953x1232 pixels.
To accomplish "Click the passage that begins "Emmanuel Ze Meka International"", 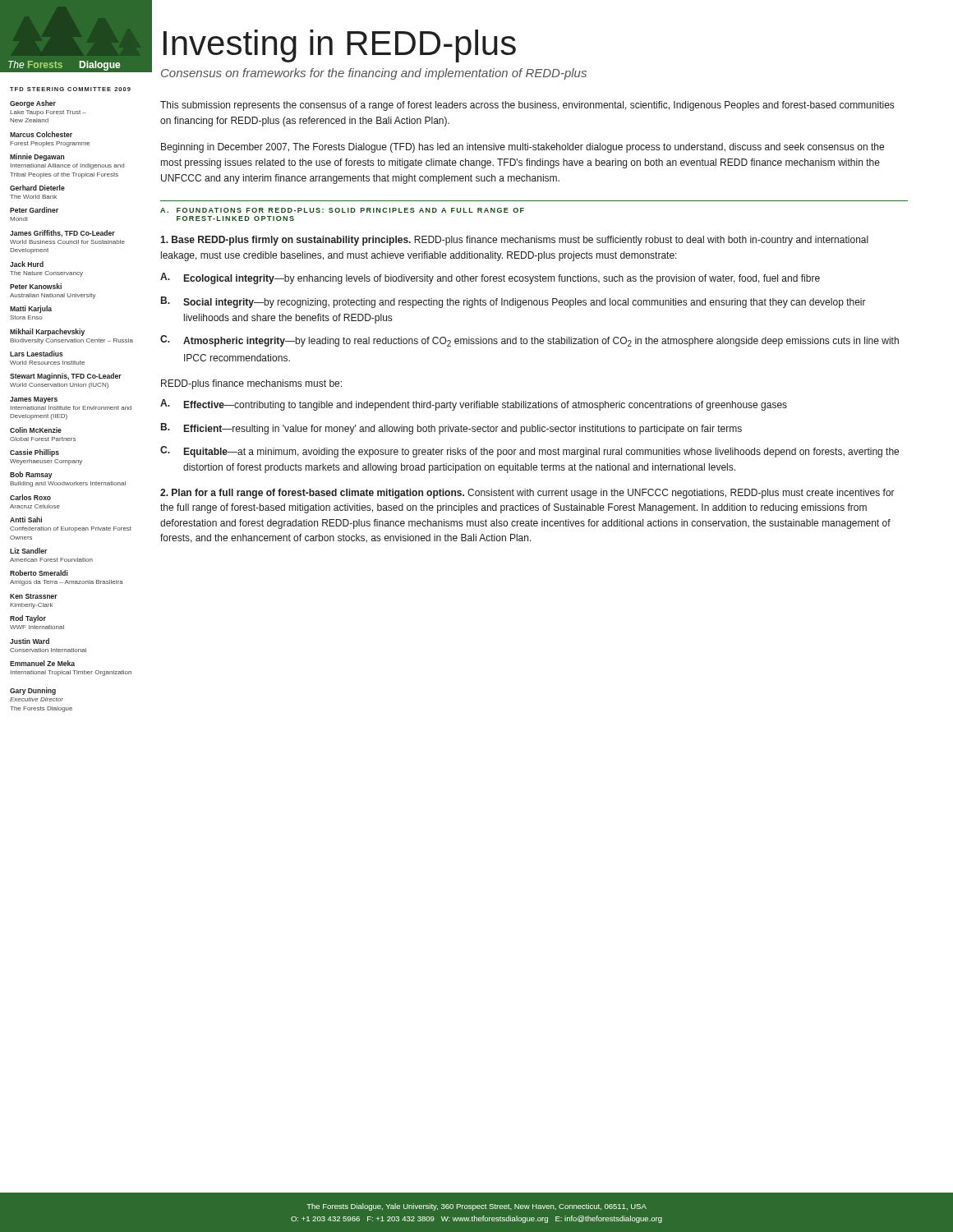I will pyautogui.click(x=76, y=668).
